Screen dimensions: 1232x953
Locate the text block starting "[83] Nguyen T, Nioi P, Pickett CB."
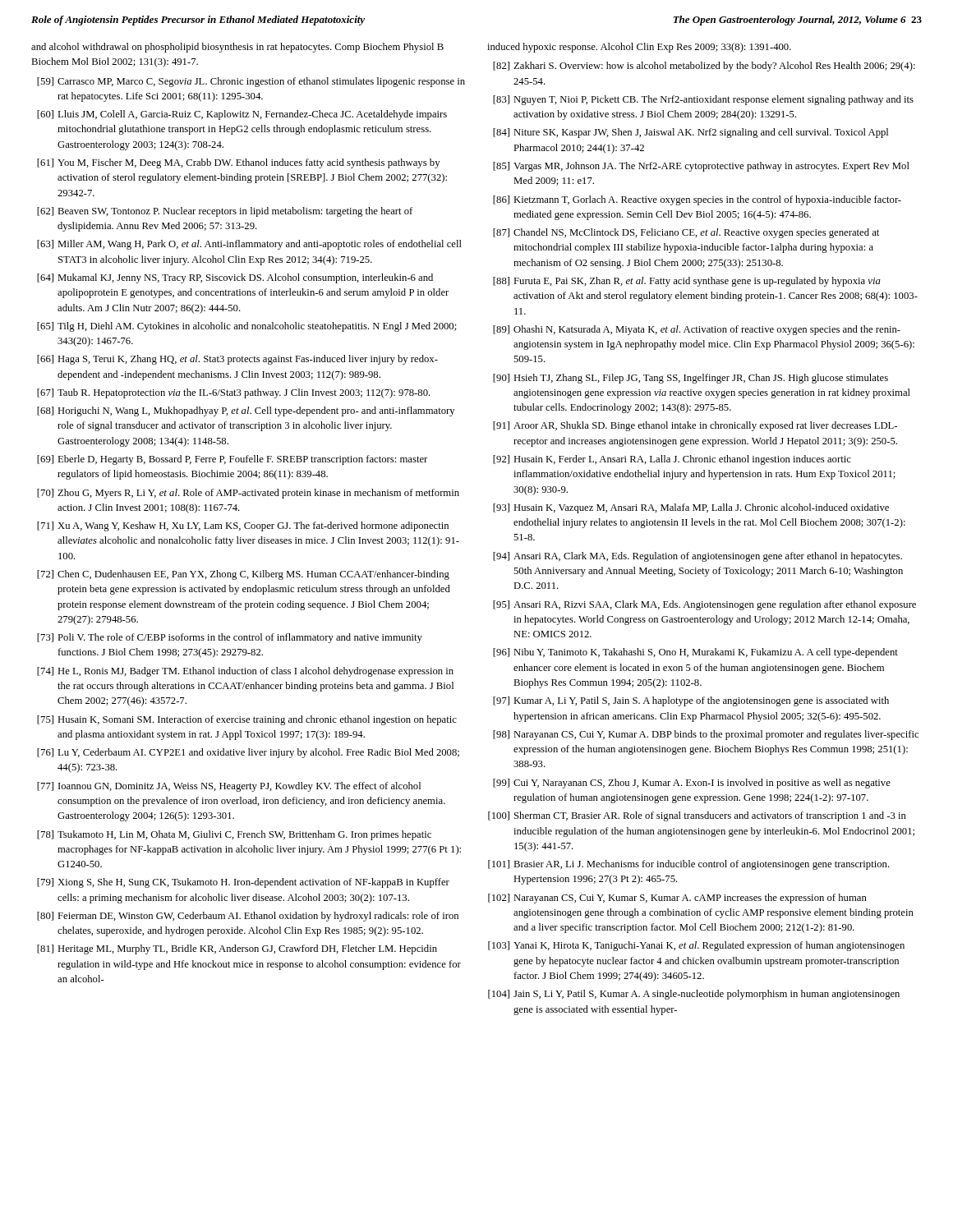pyautogui.click(x=704, y=107)
